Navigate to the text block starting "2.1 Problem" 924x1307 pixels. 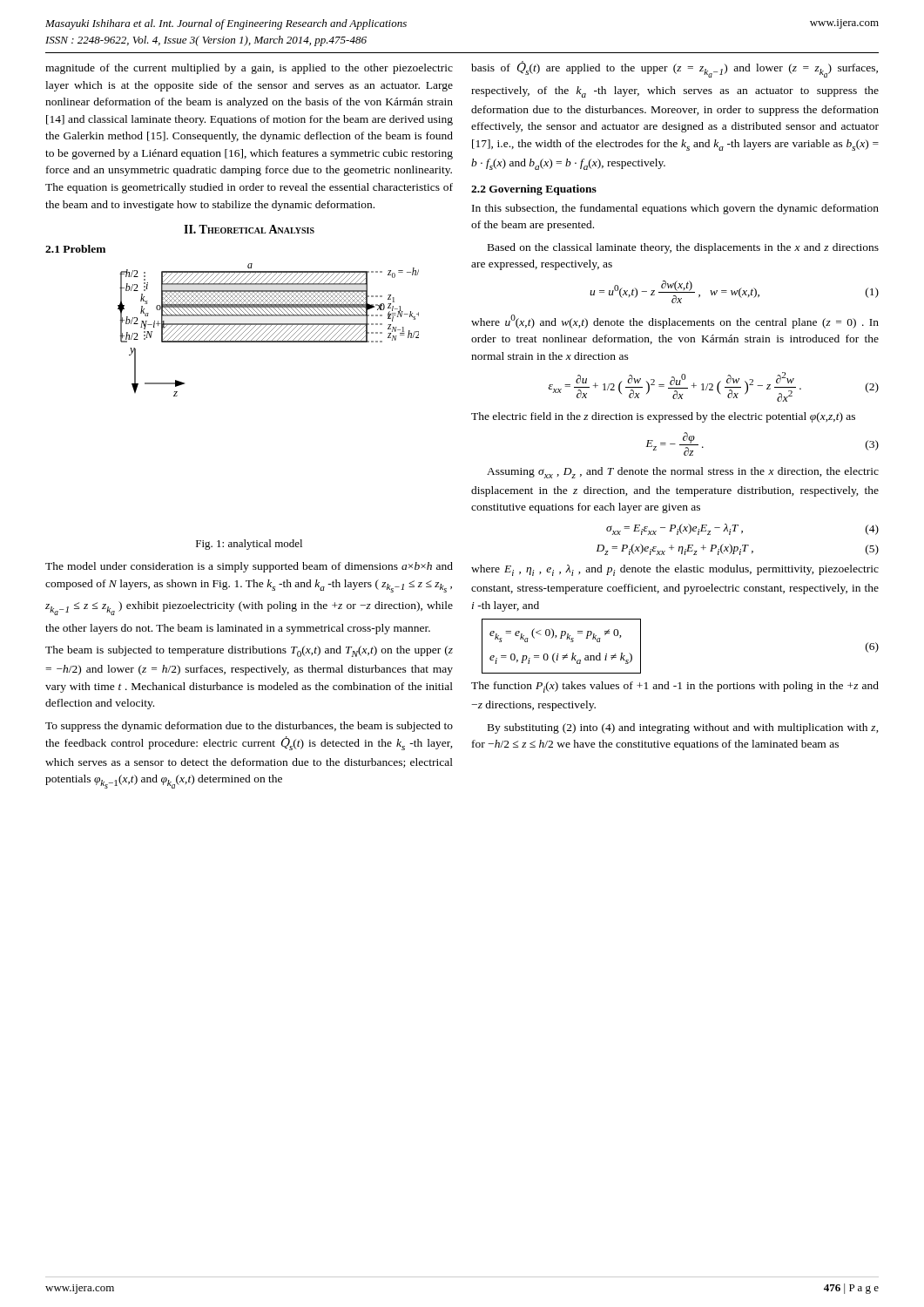76,249
